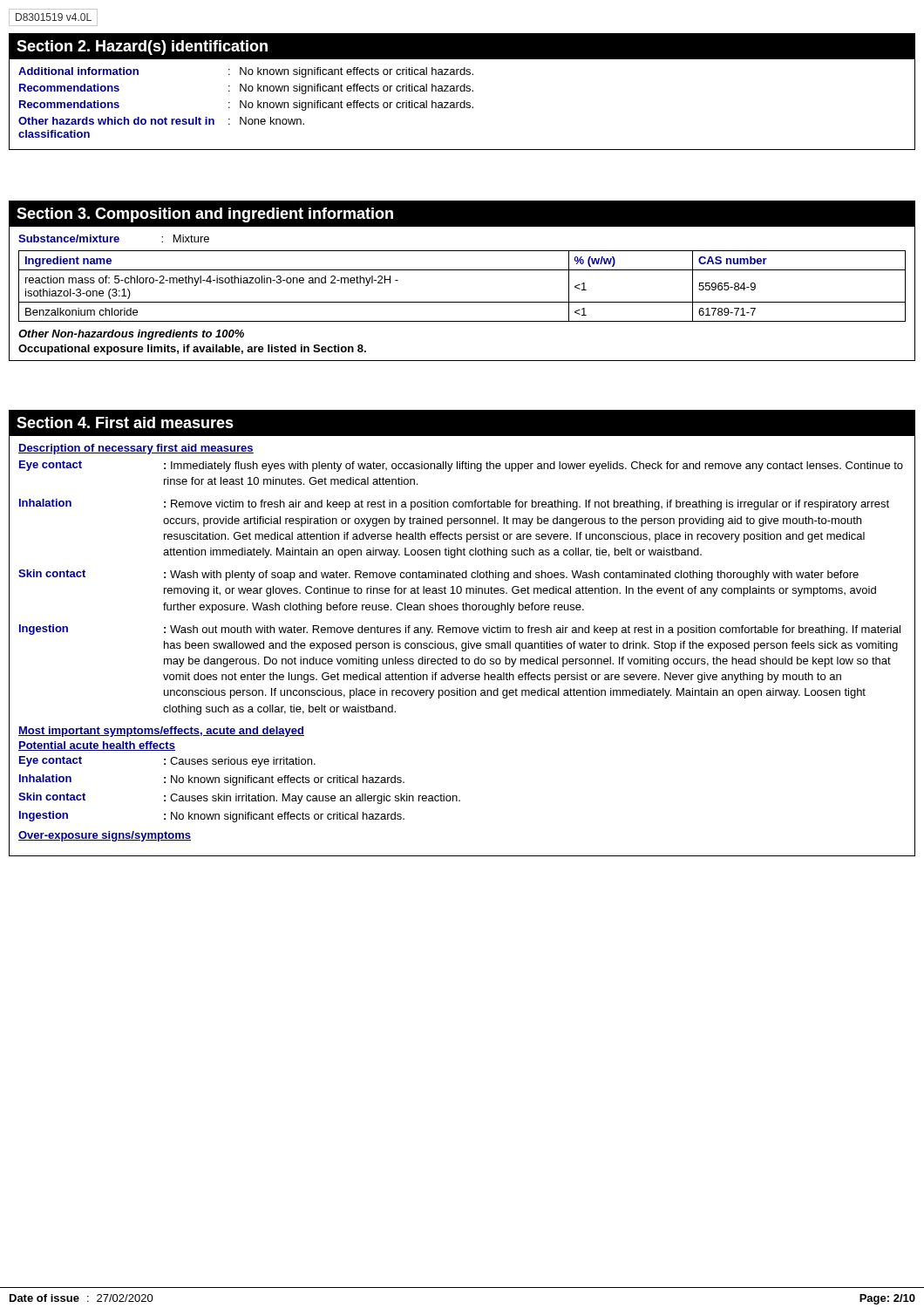Point to the passage starting "Inhalation : No known significant effects or critical"
Screen dimensions: 1308x924
(212, 780)
